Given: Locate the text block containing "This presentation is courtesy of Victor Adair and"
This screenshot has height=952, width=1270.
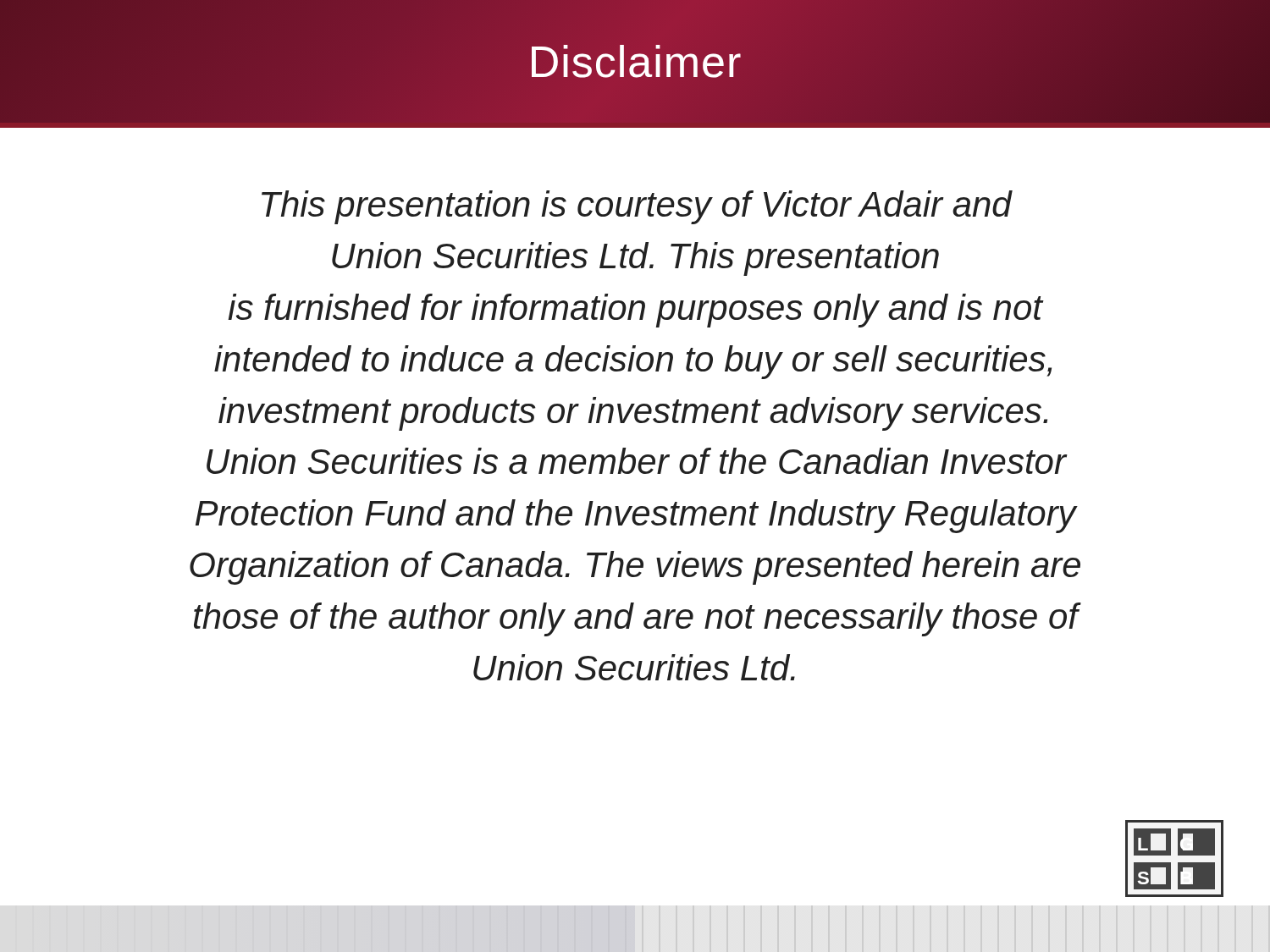Looking at the screenshot, I should (x=635, y=437).
